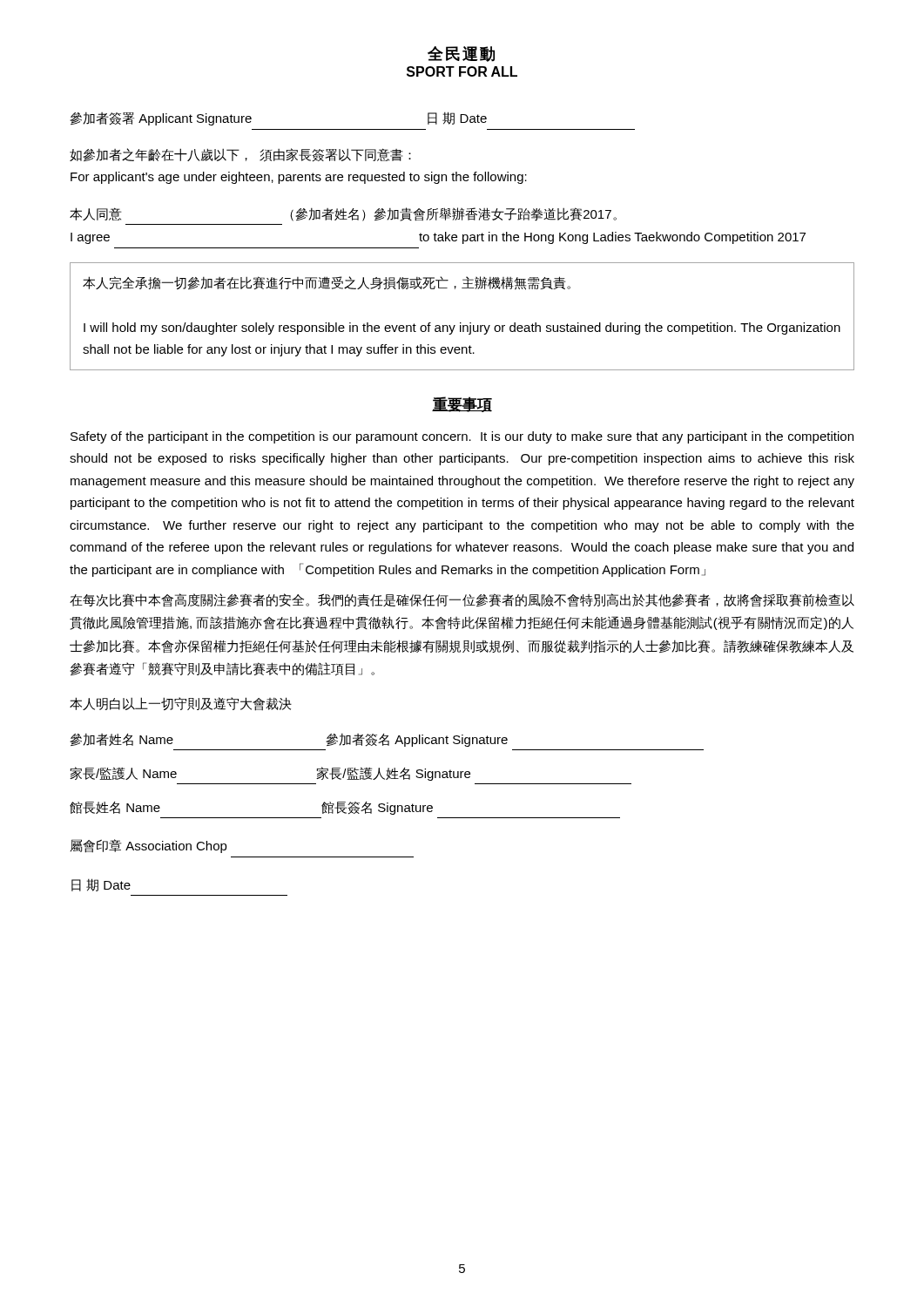Select the element starting "在每次比賽中本會高度關注參賽者的安全。我們的責任是確保任何一位參賽者的風險不會特別高出於其他參賽者，故將會採取賽前檢查以貫徹此風險管理措施, 而該措施亦會在比賽過程中貫徹執行。本會特此保留權力拒絕任何未能通過身體基能測試(視乎有關情況而定)的人士參加比賽。本會亦保留權力拒絕任何基於任何理由未能根據有關規則或規例、而服從裁判指示的人士參加比賽。請教練確保教練本人及參賽者遵守「競賽守則及申請比賽表中的備註項目」。"
924x1307 pixels.
click(x=462, y=634)
